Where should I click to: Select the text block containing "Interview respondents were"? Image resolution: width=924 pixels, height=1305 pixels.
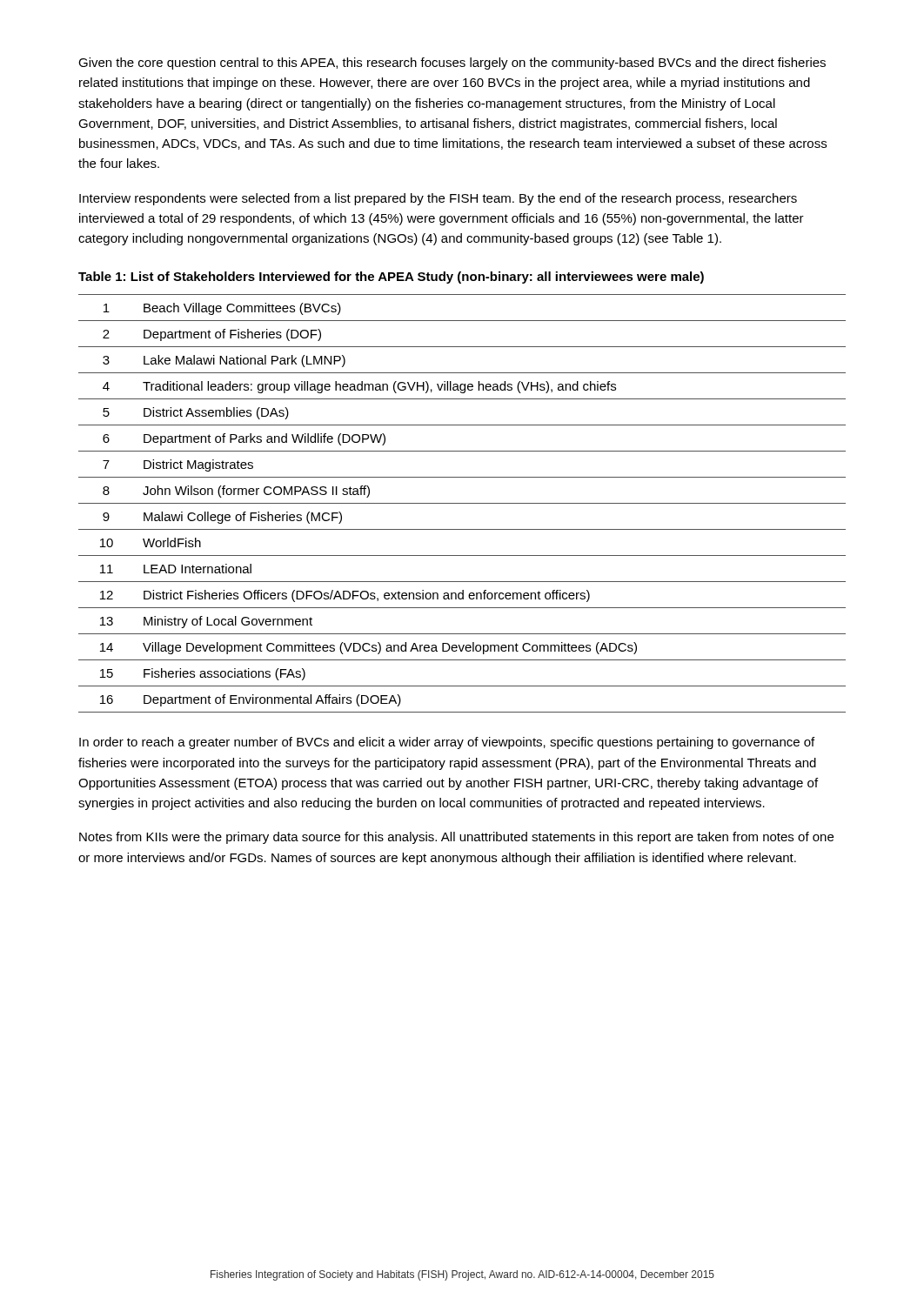(x=441, y=218)
